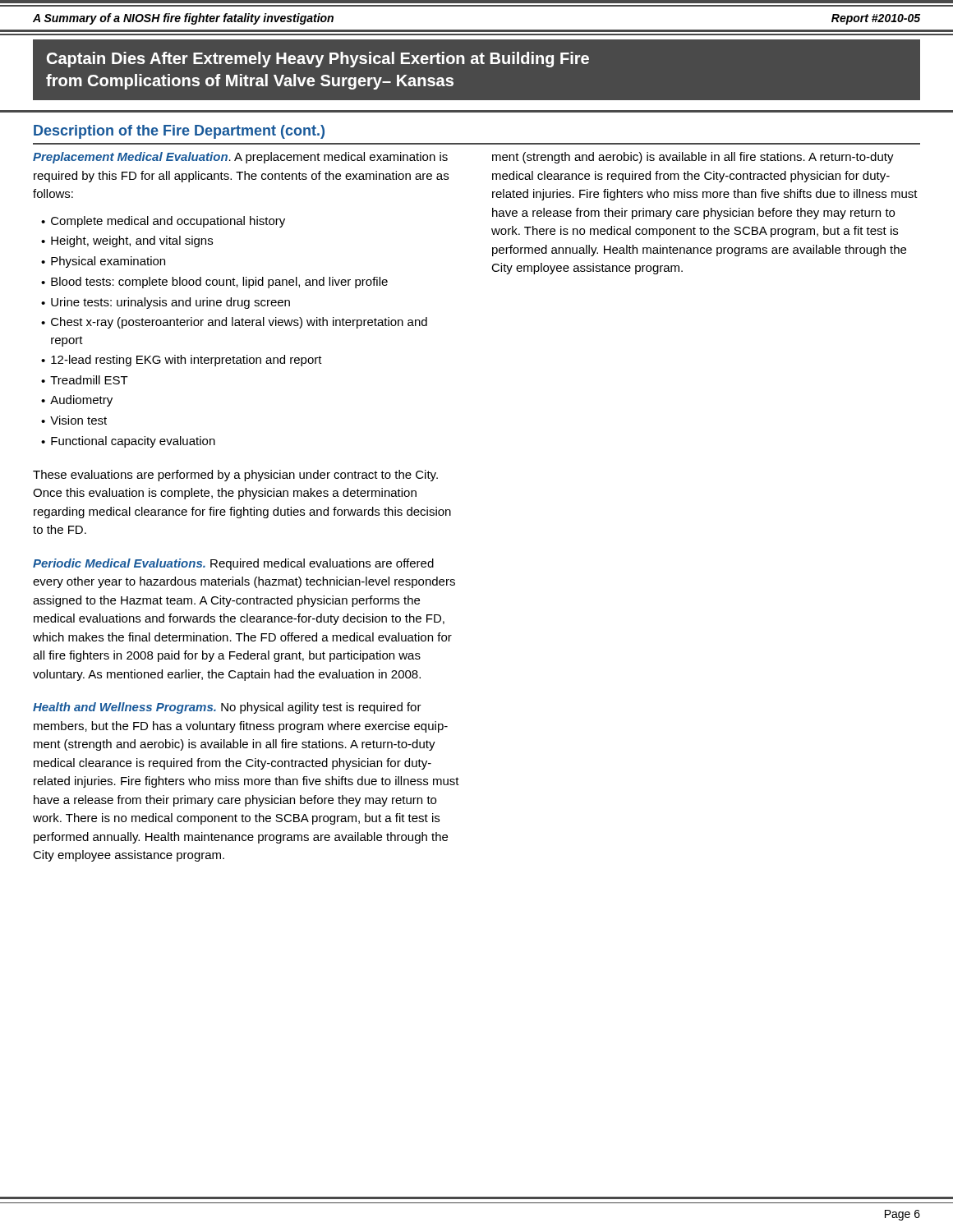Locate the block of text that opens with "•Chest x-ray (posteroanterior and"

[251, 331]
